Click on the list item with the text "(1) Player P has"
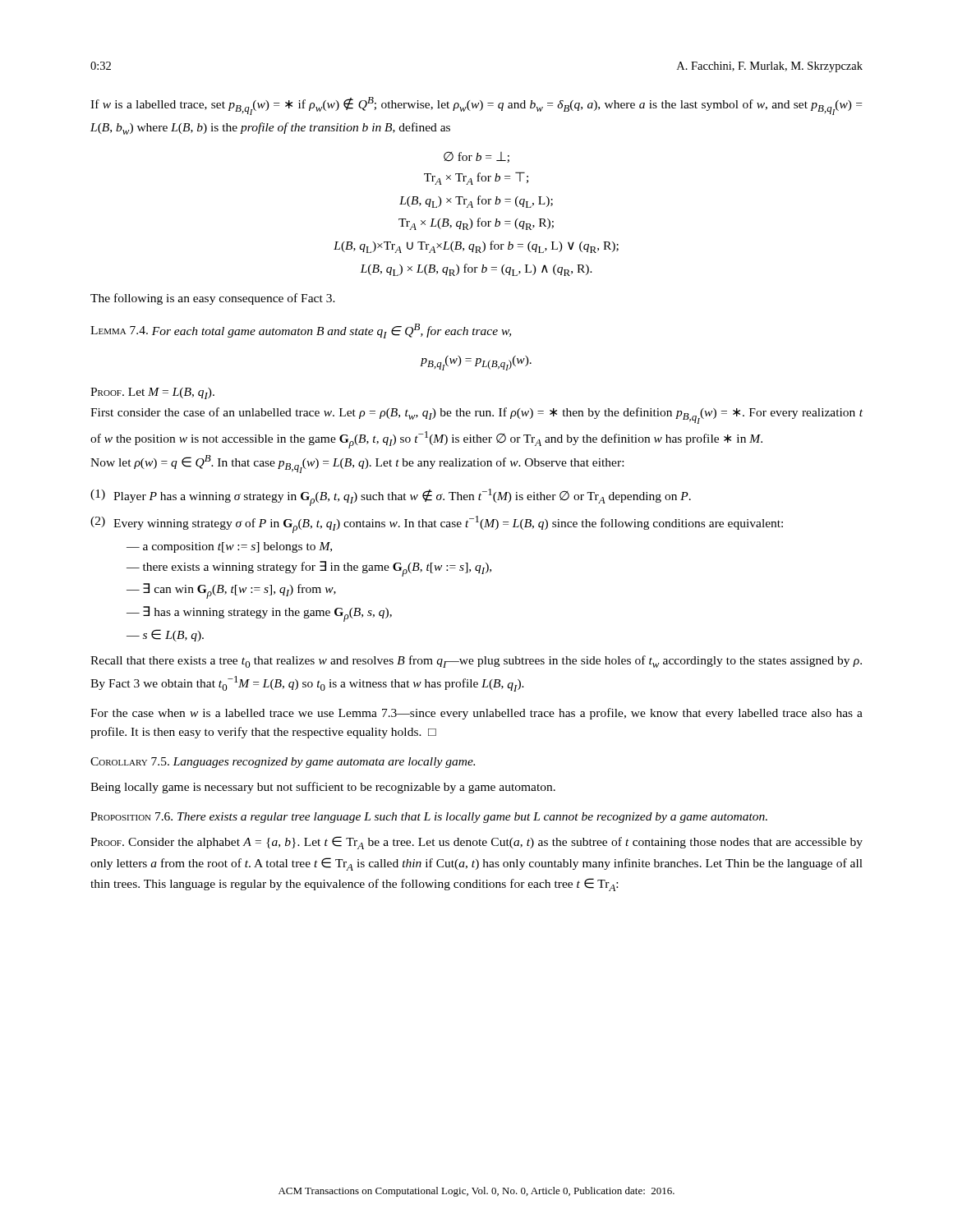 coord(476,497)
